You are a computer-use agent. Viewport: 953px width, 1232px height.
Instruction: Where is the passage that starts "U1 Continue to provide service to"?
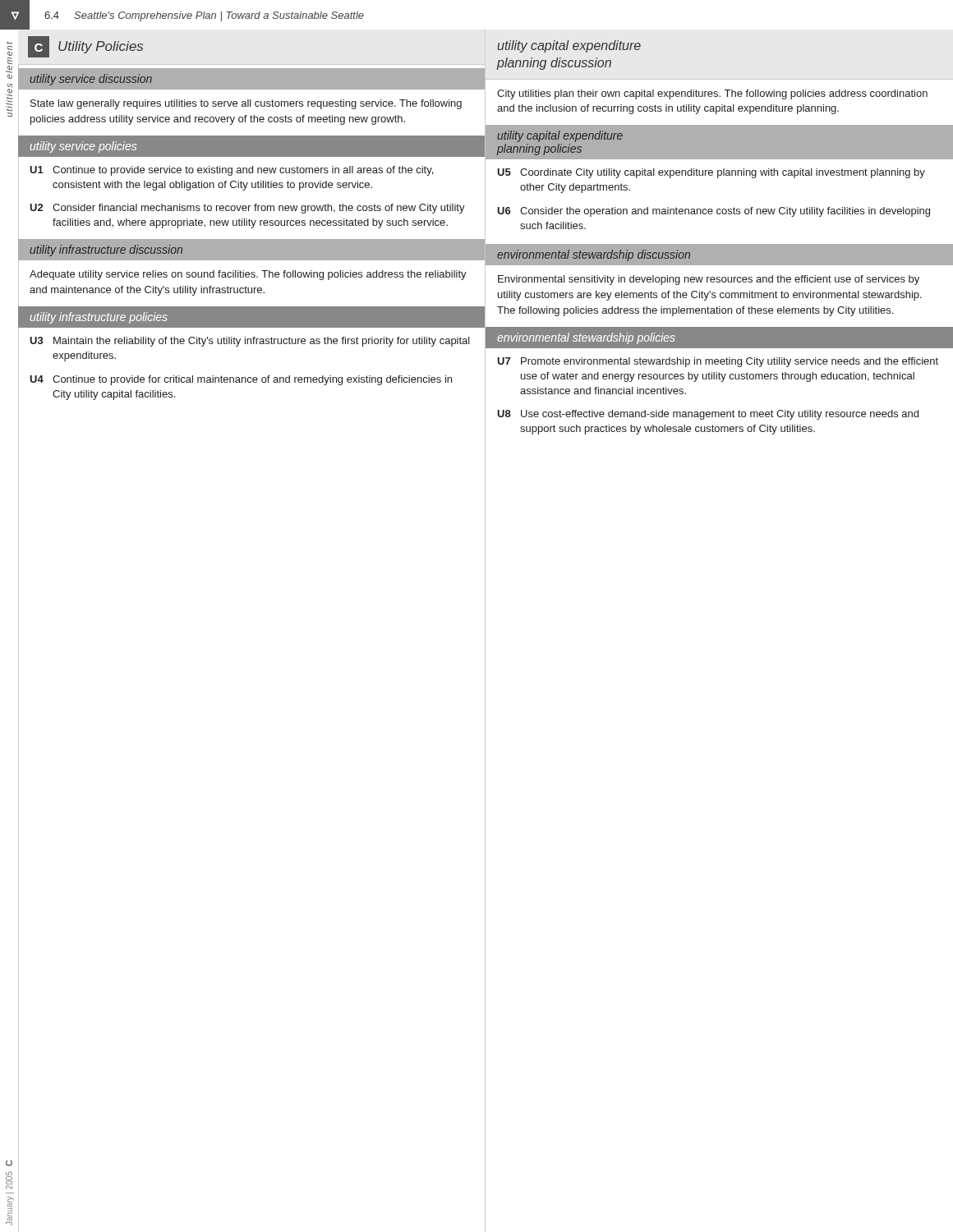251,177
